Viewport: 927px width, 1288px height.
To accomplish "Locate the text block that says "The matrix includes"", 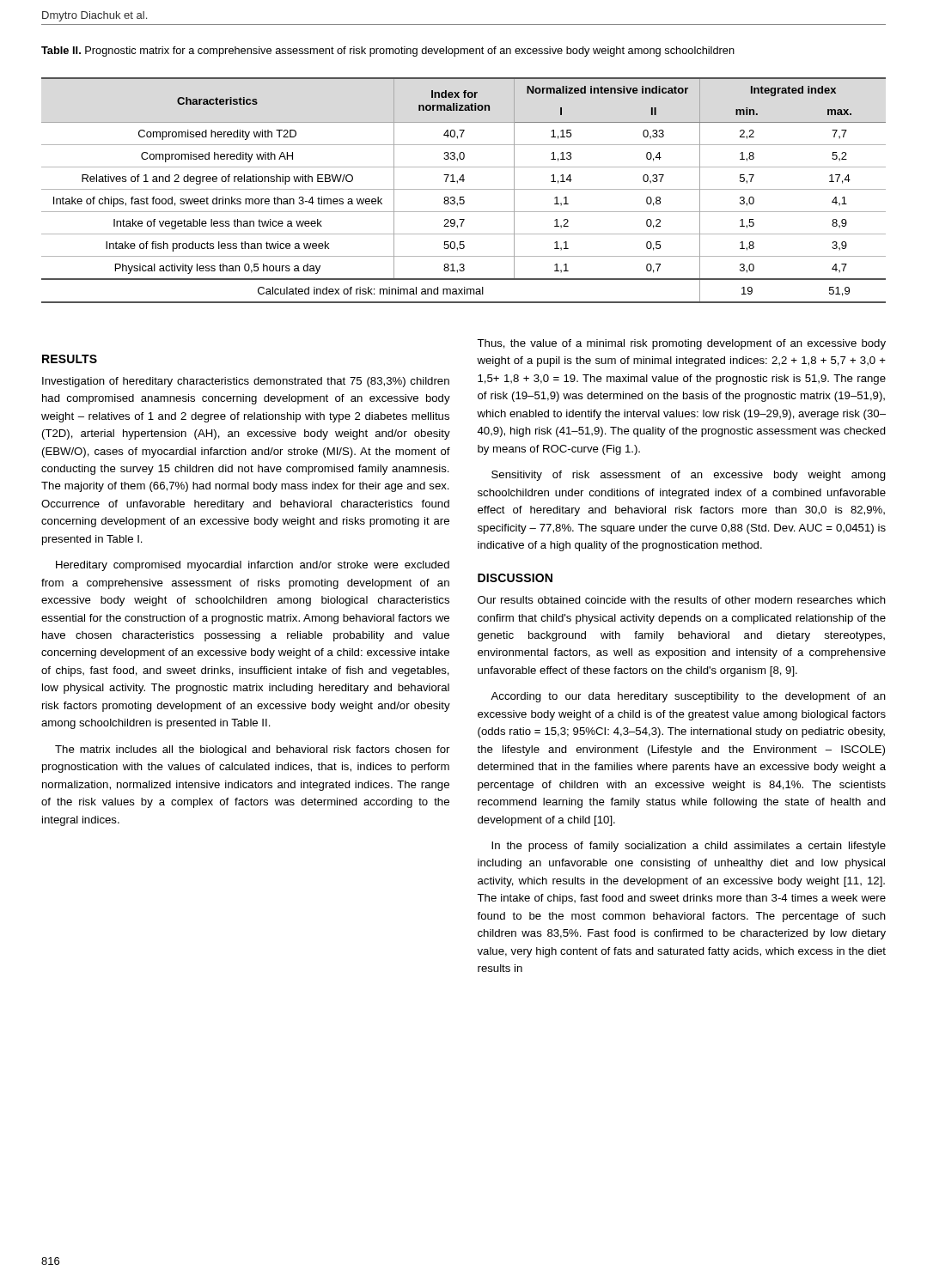I will click(246, 784).
